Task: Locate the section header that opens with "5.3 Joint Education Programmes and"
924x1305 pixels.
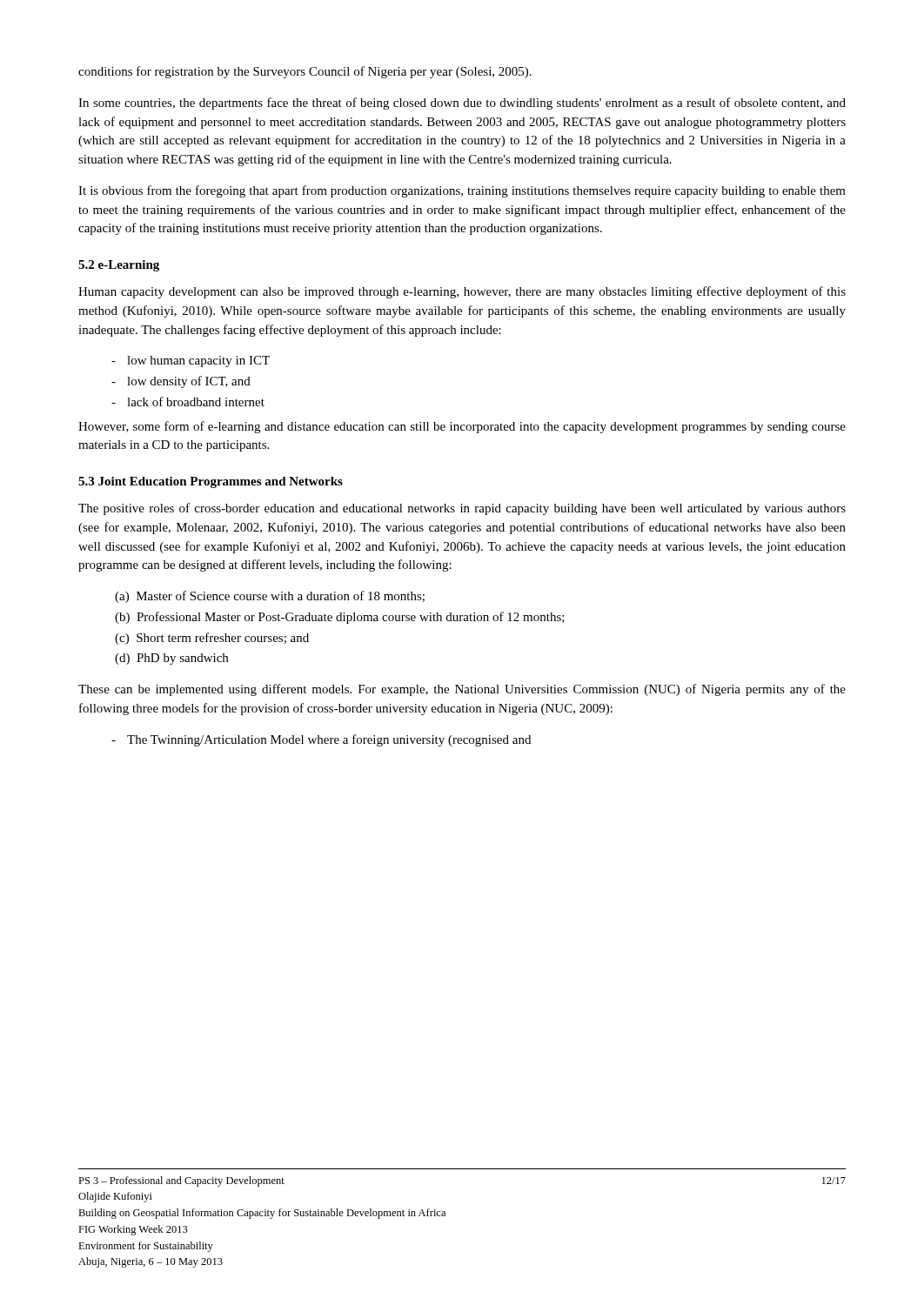Action: [210, 481]
